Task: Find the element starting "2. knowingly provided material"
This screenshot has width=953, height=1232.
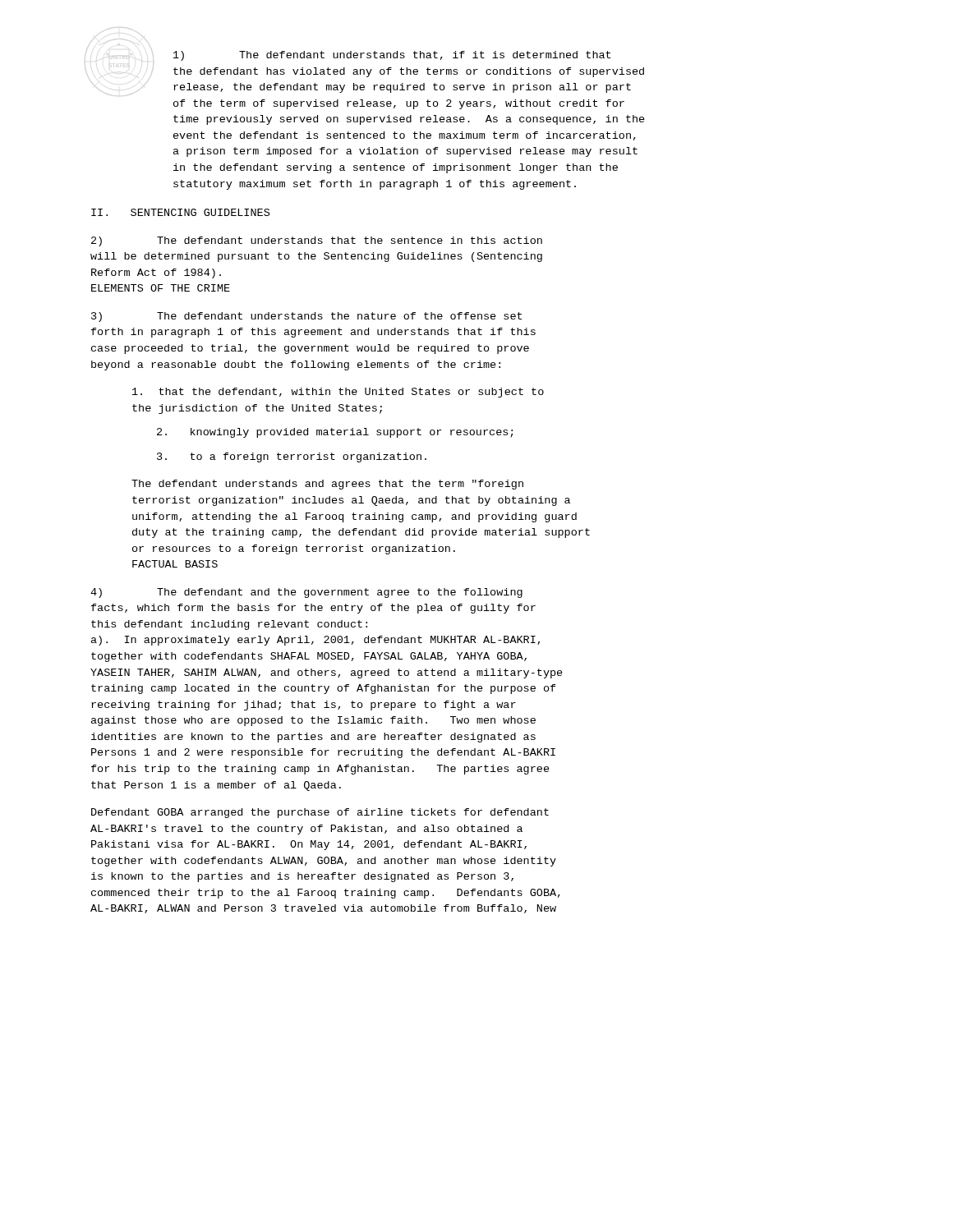Action: pos(336,433)
